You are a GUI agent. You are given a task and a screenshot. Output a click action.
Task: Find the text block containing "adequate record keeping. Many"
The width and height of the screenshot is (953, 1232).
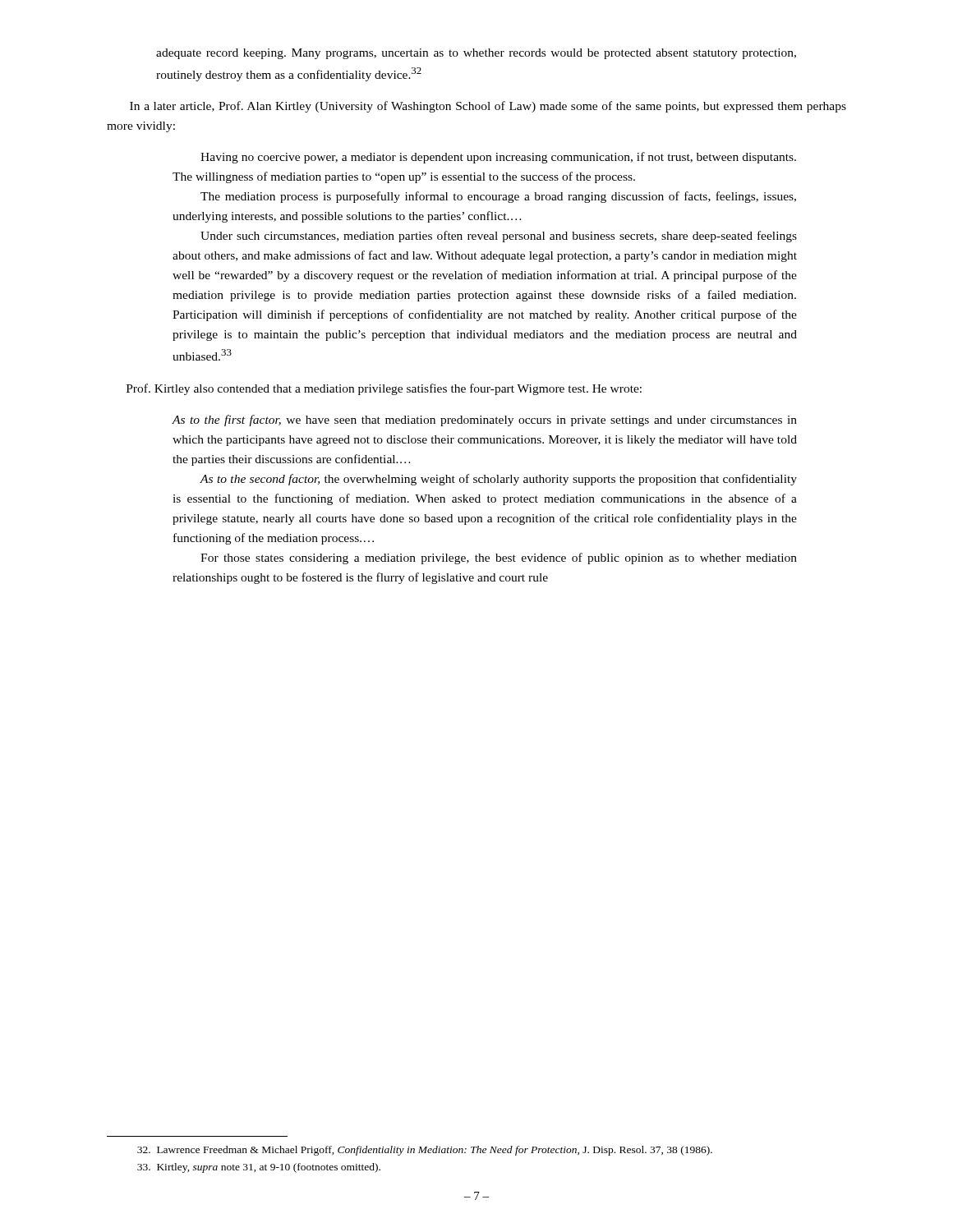476,64
